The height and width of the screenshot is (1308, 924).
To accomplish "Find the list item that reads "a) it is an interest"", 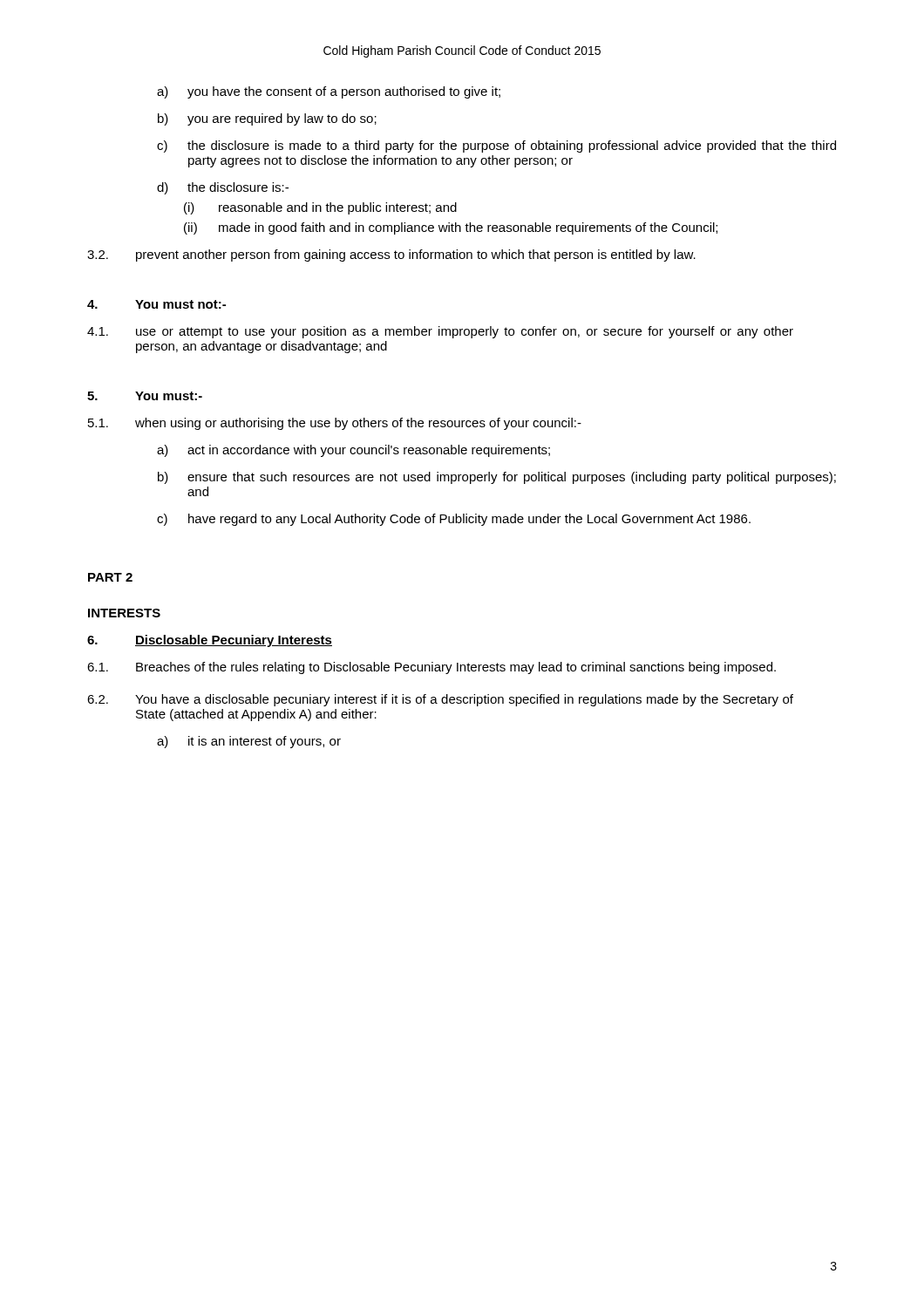I will pos(249,742).
